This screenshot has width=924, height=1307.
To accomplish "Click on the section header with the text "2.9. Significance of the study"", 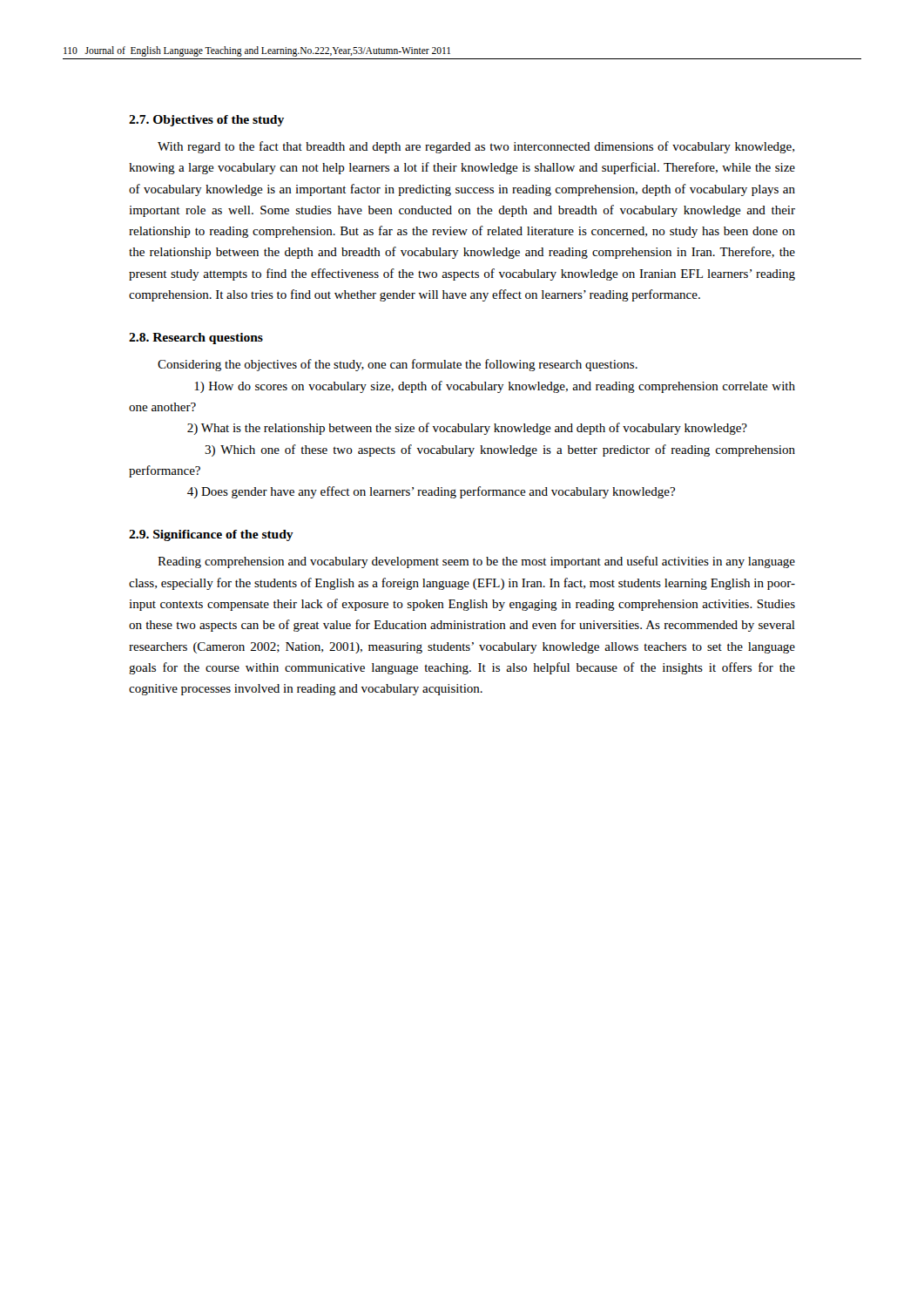I will 211,534.
